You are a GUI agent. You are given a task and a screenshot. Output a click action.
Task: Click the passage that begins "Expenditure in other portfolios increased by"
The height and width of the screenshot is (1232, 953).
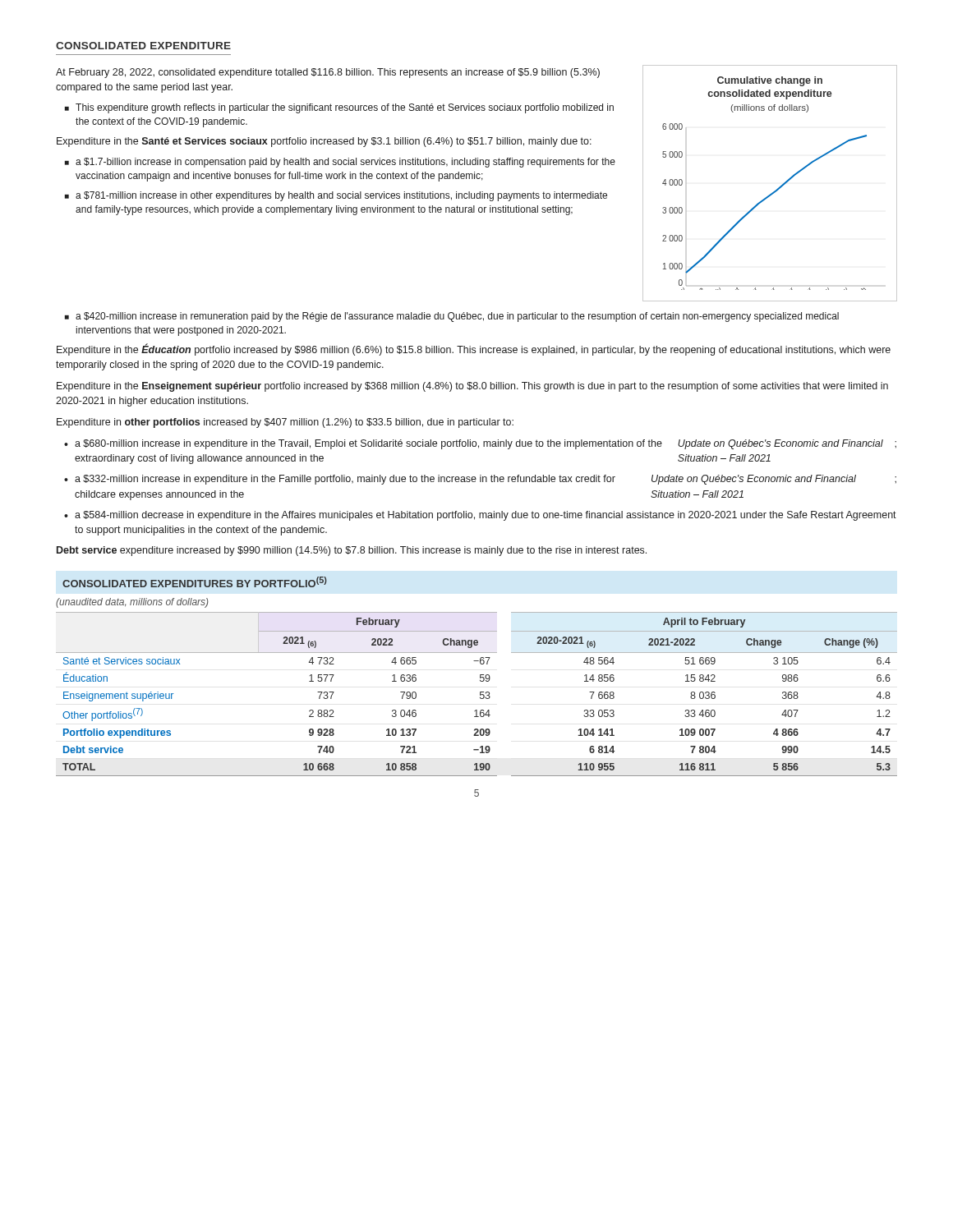click(x=285, y=422)
